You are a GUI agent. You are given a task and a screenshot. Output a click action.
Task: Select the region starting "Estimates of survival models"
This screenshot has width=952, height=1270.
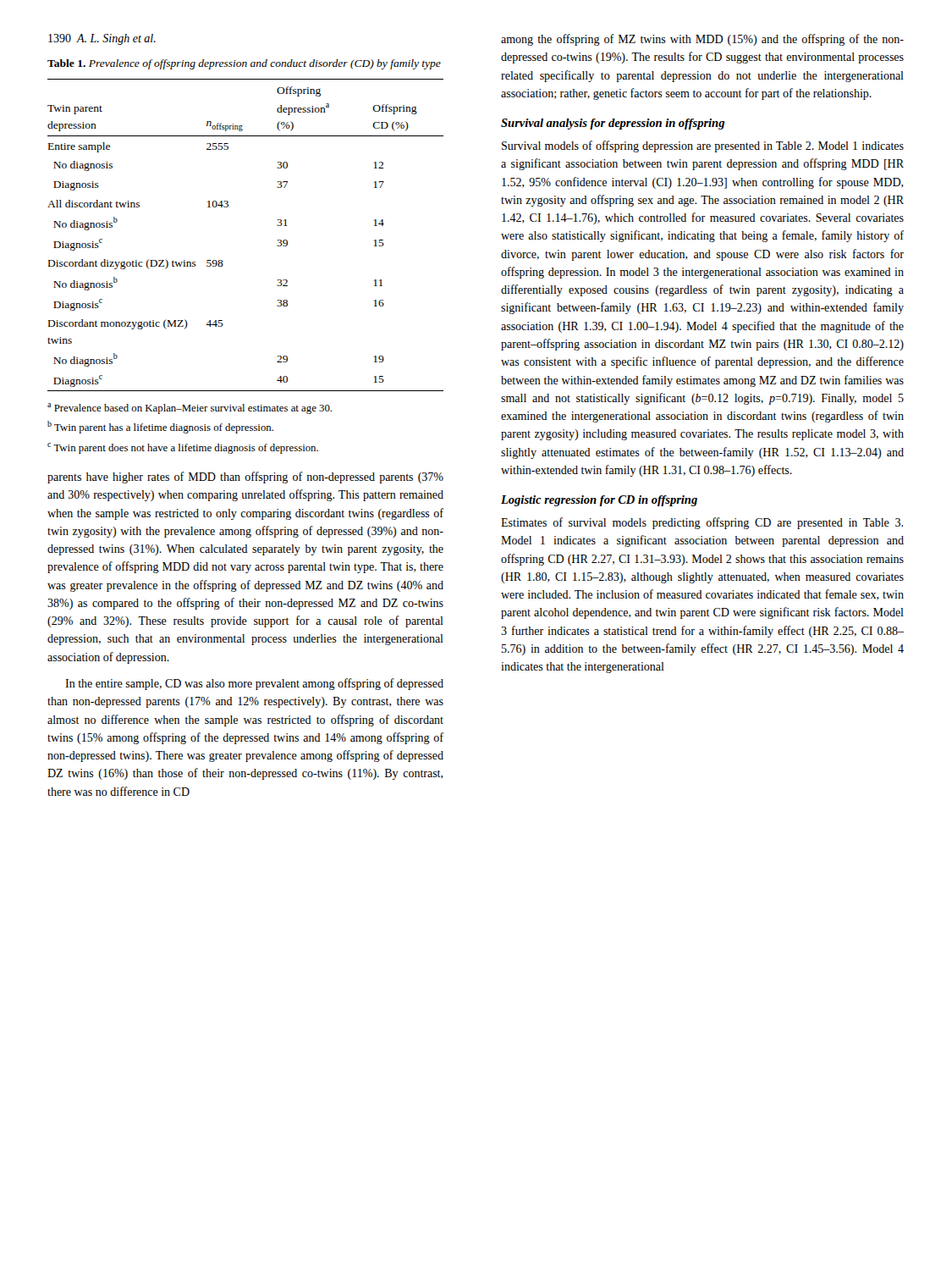(702, 595)
